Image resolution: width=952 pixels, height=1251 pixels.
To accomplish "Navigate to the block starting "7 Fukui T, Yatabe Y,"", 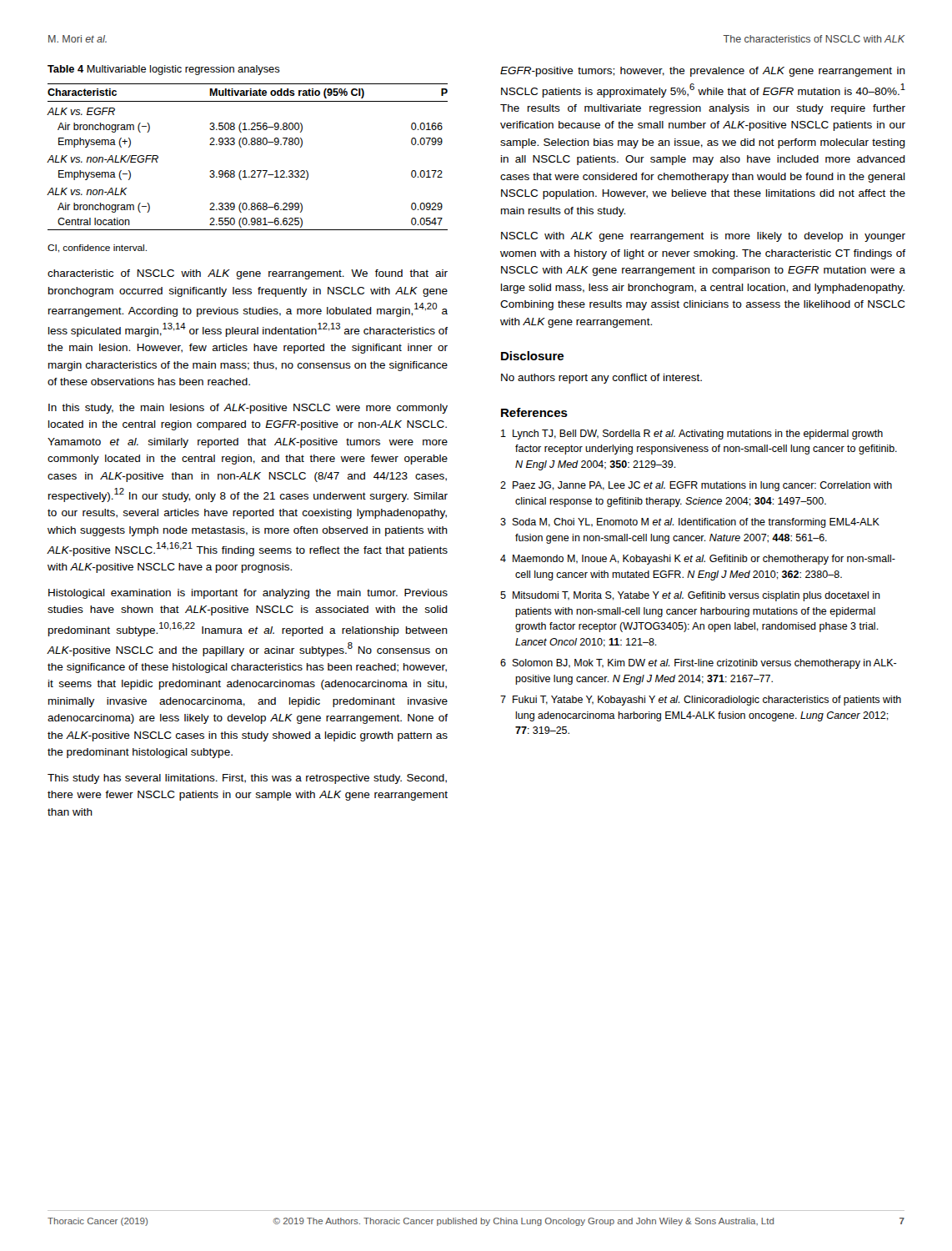I will coord(701,715).
